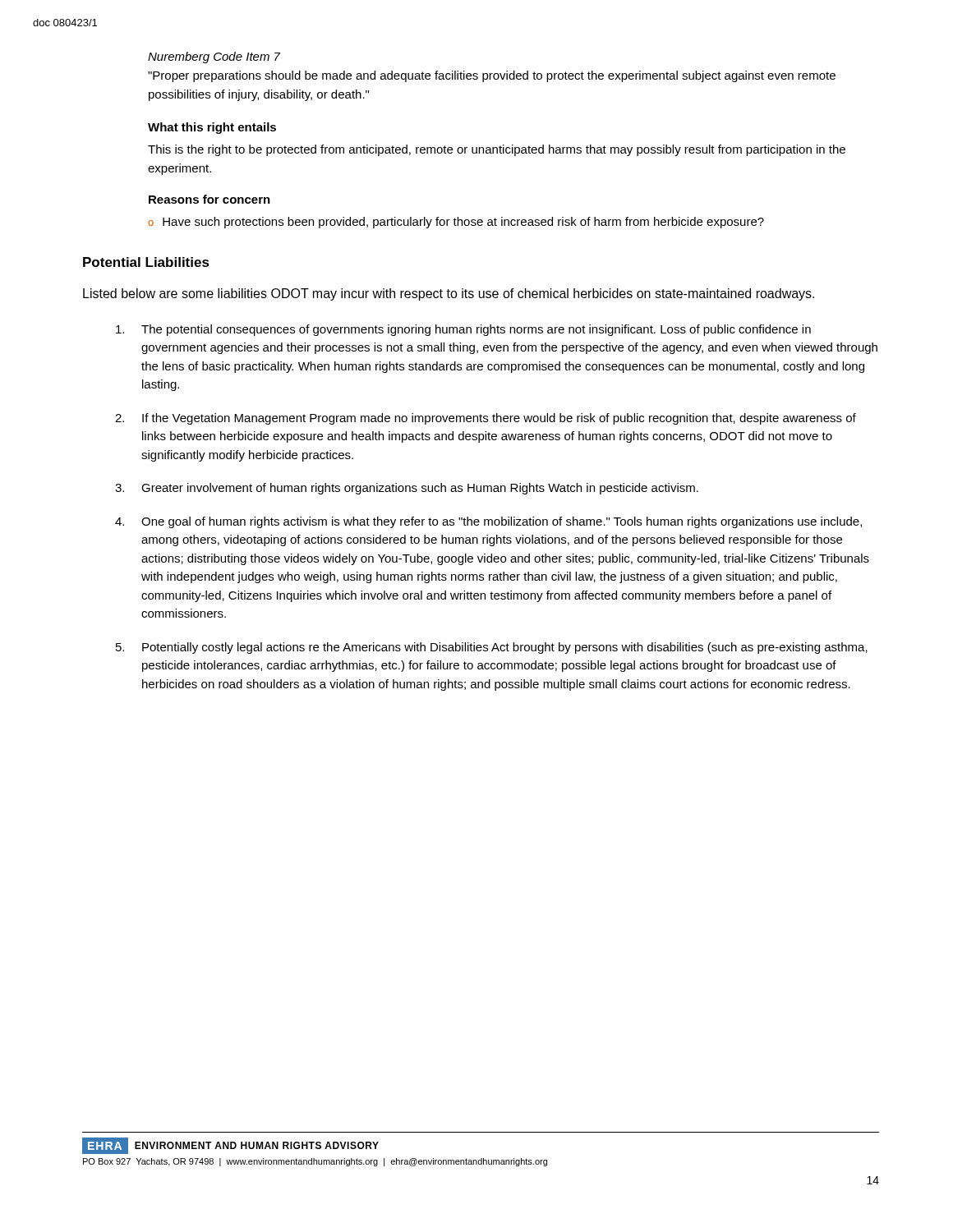Locate the list item that says "3. Greater involvement of human"
953x1232 pixels.
tap(497, 488)
